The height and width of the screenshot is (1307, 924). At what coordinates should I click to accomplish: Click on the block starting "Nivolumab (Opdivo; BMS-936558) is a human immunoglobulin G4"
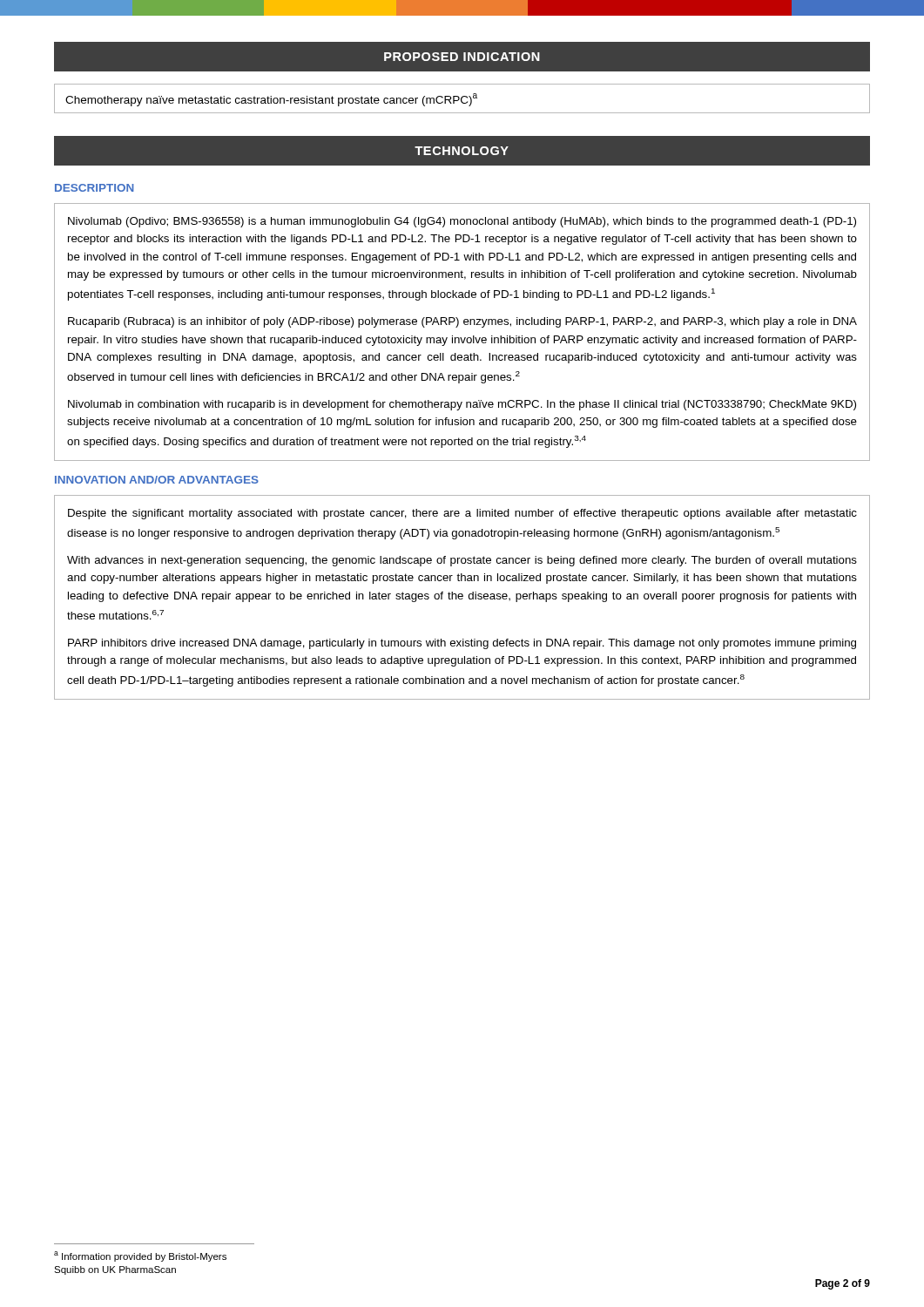coord(462,332)
